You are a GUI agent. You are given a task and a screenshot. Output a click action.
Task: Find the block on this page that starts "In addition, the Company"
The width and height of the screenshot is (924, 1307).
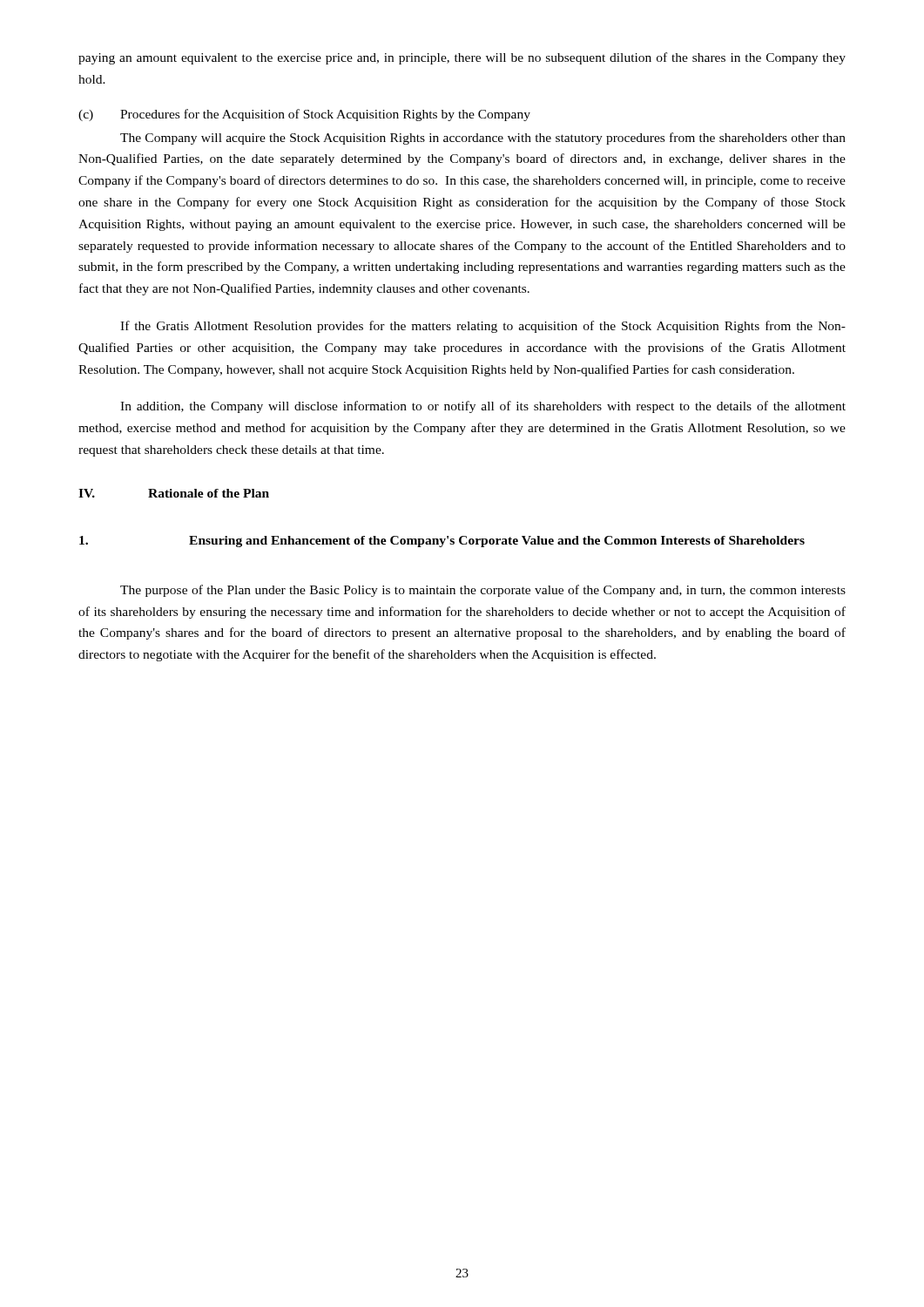point(462,428)
